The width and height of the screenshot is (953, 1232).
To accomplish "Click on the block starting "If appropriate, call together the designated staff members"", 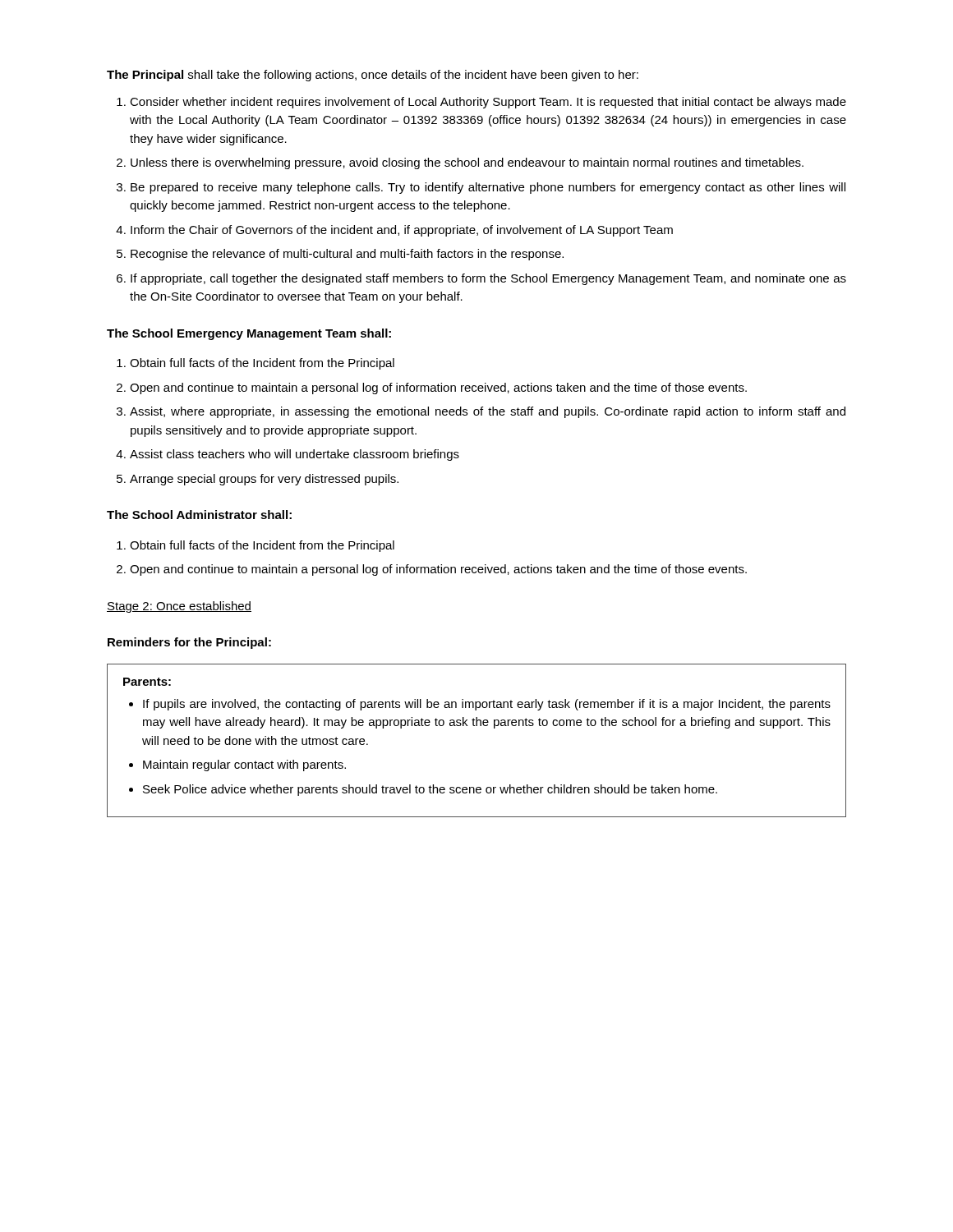I will 488,287.
